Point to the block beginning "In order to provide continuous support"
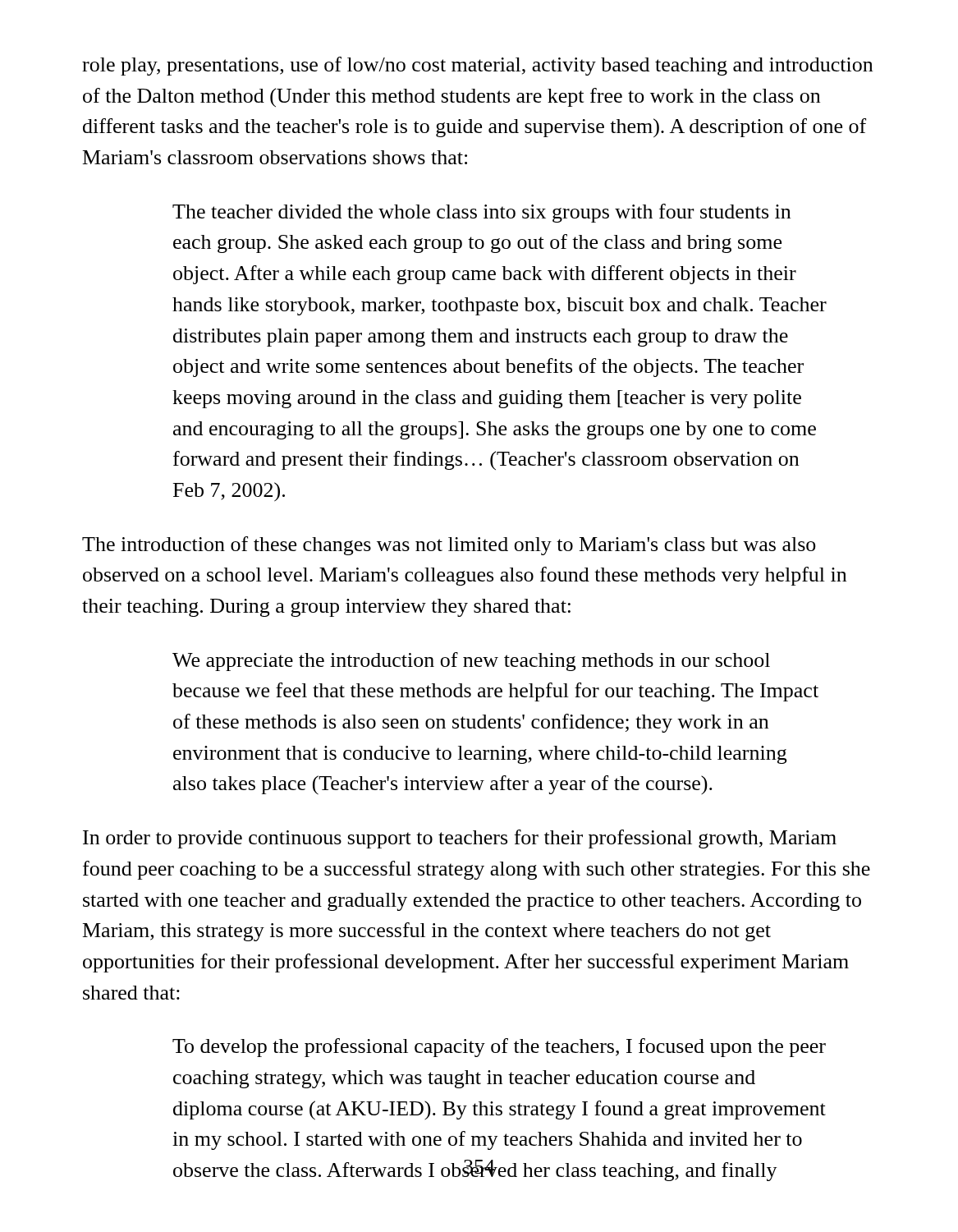The width and height of the screenshot is (958, 1232). [x=476, y=915]
